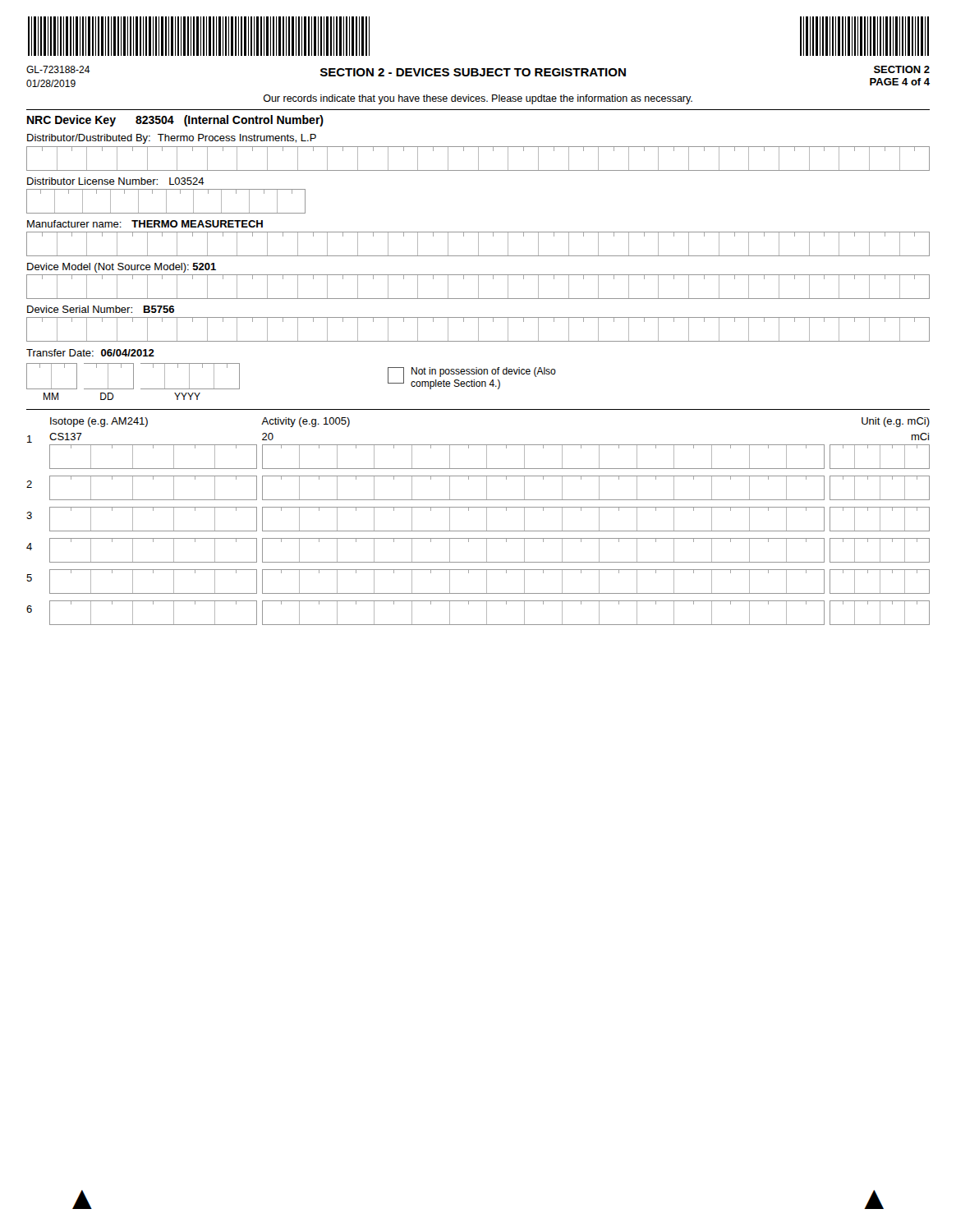
Task: Point to "Transfer Date: 06/04/2012"
Action: click(x=90, y=352)
